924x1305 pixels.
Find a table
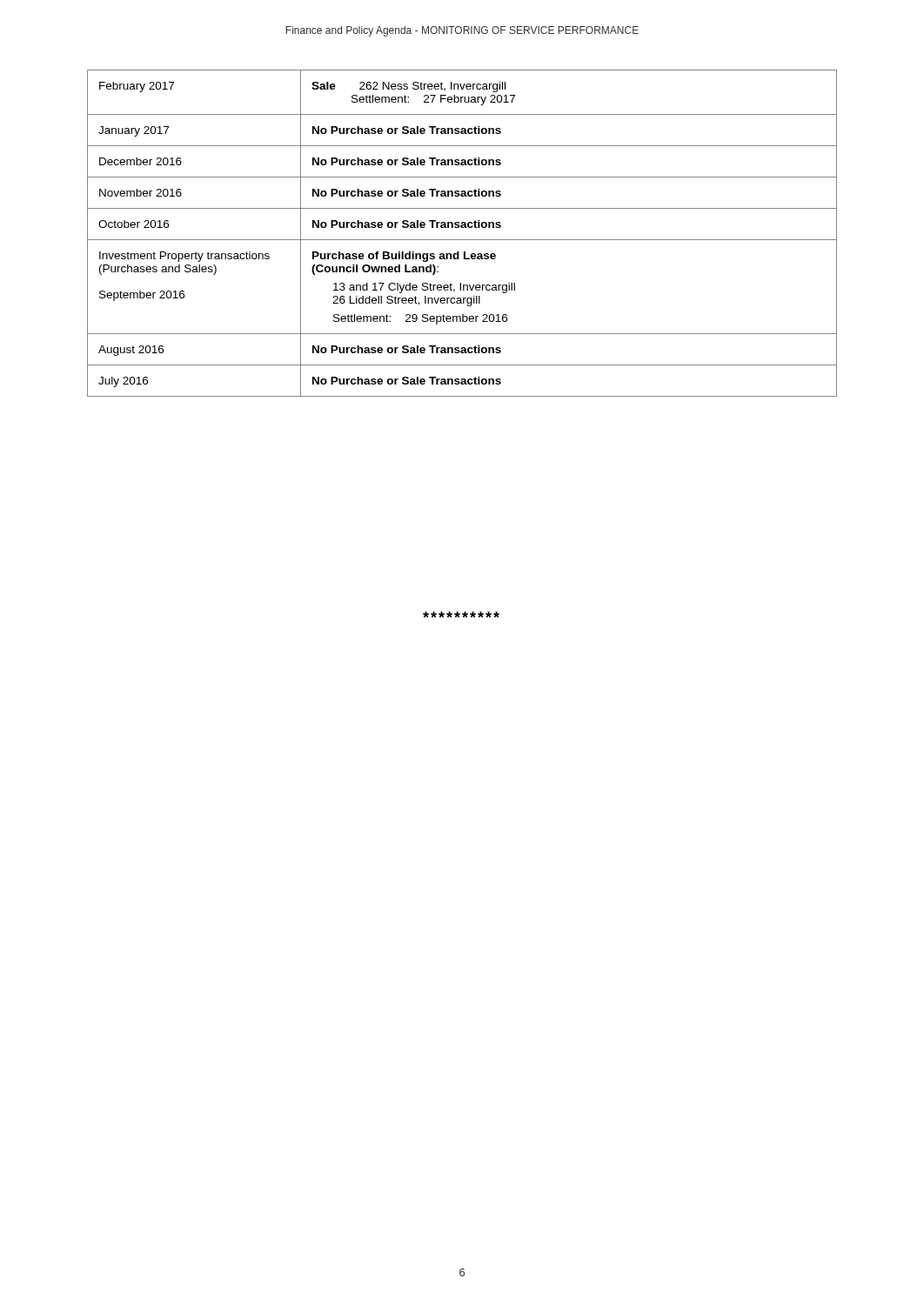pos(462,233)
